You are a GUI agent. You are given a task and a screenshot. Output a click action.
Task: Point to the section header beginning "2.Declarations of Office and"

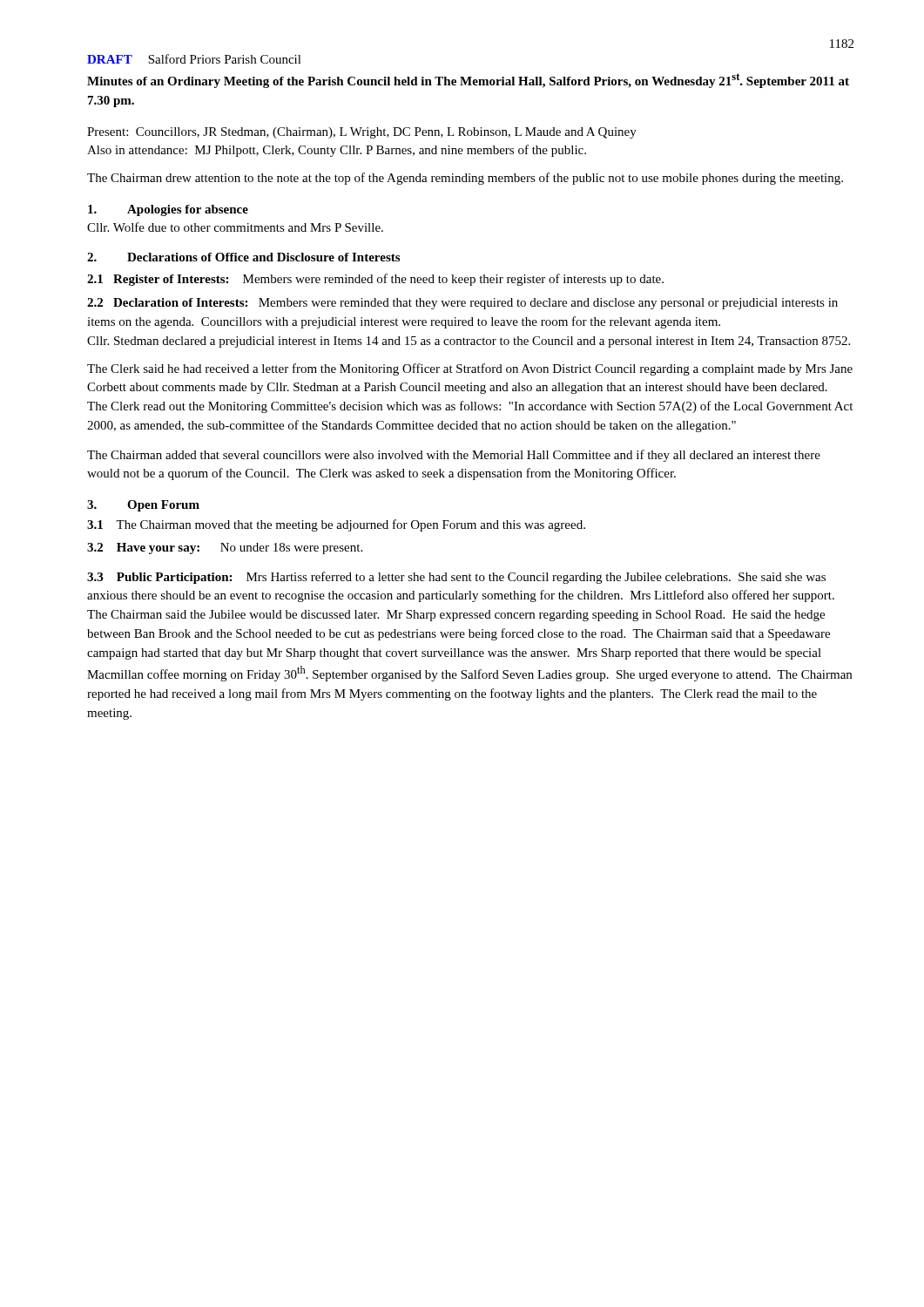click(244, 257)
